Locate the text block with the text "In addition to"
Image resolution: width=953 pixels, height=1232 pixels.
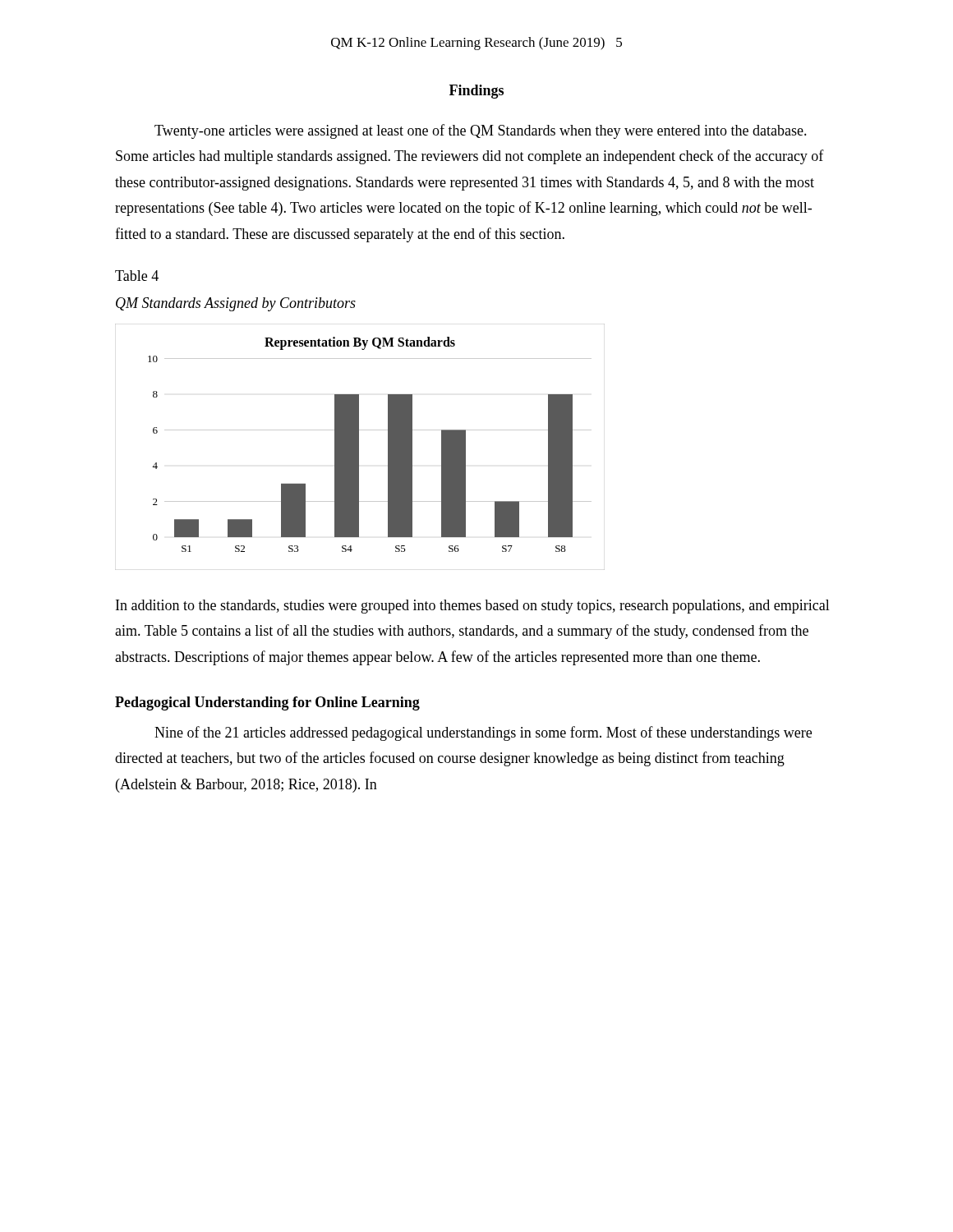coord(472,631)
